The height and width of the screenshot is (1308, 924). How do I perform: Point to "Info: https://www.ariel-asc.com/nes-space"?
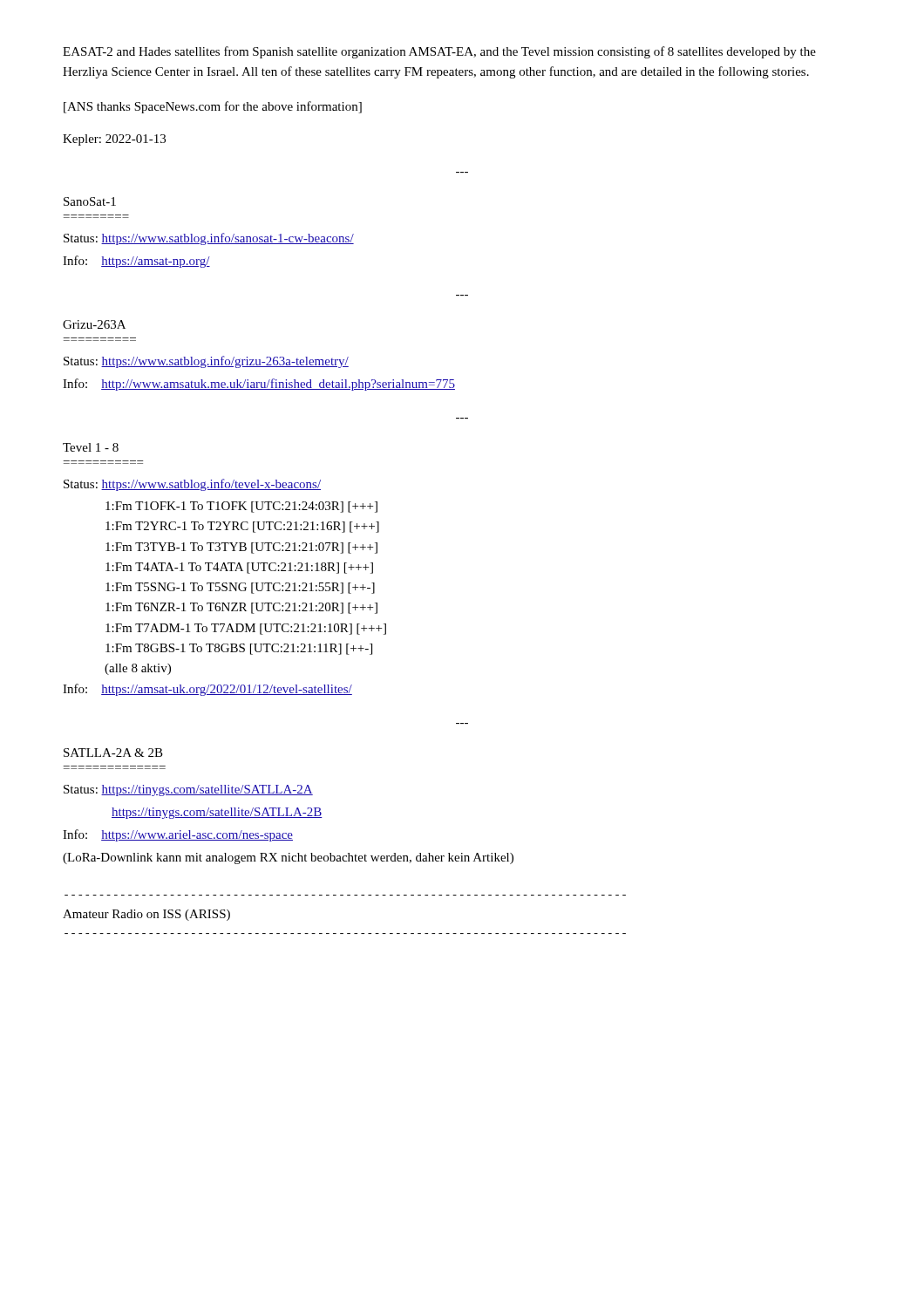pyautogui.click(x=178, y=835)
